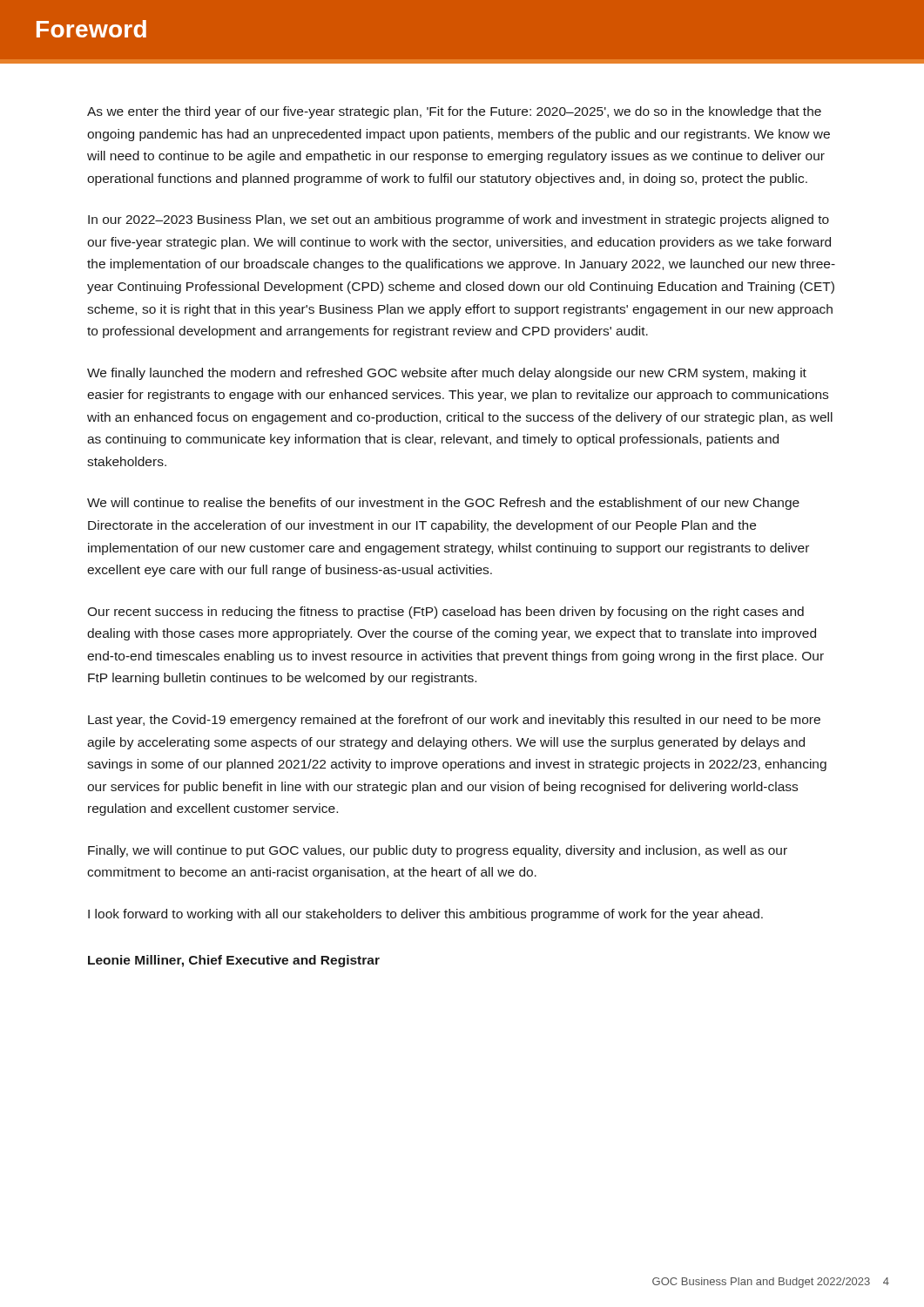The width and height of the screenshot is (924, 1307).
Task: Locate the block of text that opens with "We will continue to realise the benefits"
Action: point(462,536)
